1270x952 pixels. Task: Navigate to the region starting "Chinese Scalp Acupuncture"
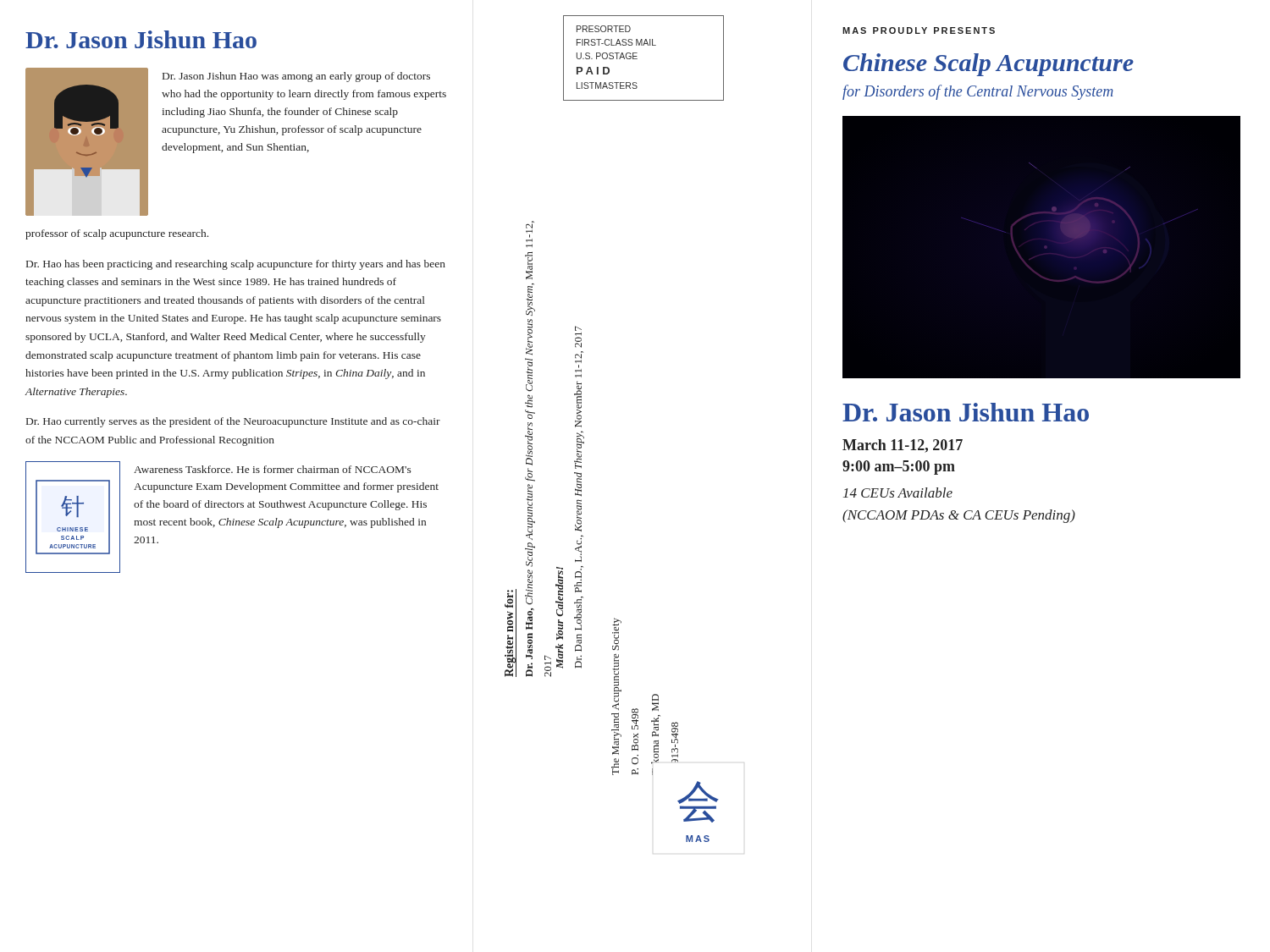coord(988,62)
